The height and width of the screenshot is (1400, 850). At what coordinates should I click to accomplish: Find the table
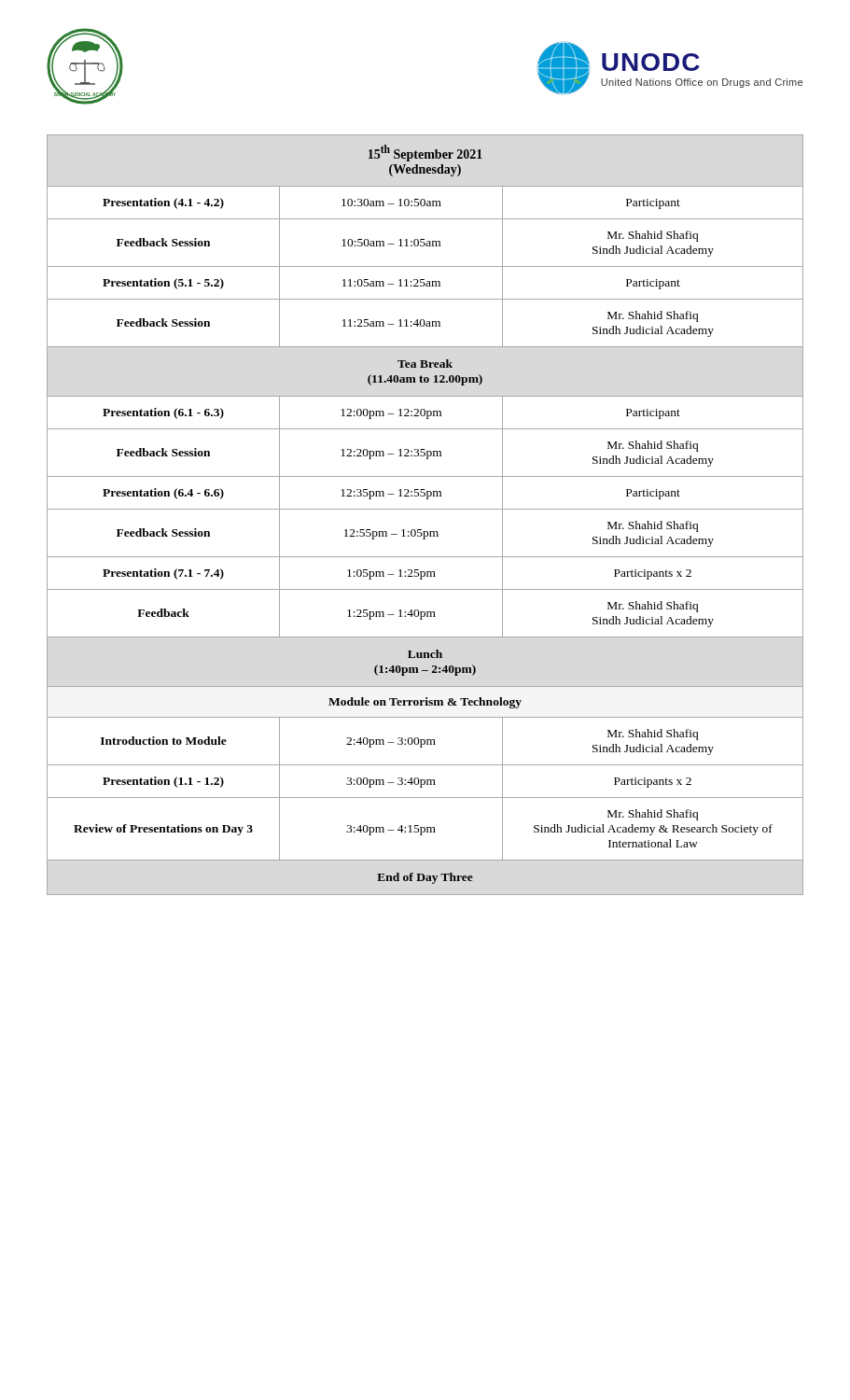pyautogui.click(x=425, y=515)
